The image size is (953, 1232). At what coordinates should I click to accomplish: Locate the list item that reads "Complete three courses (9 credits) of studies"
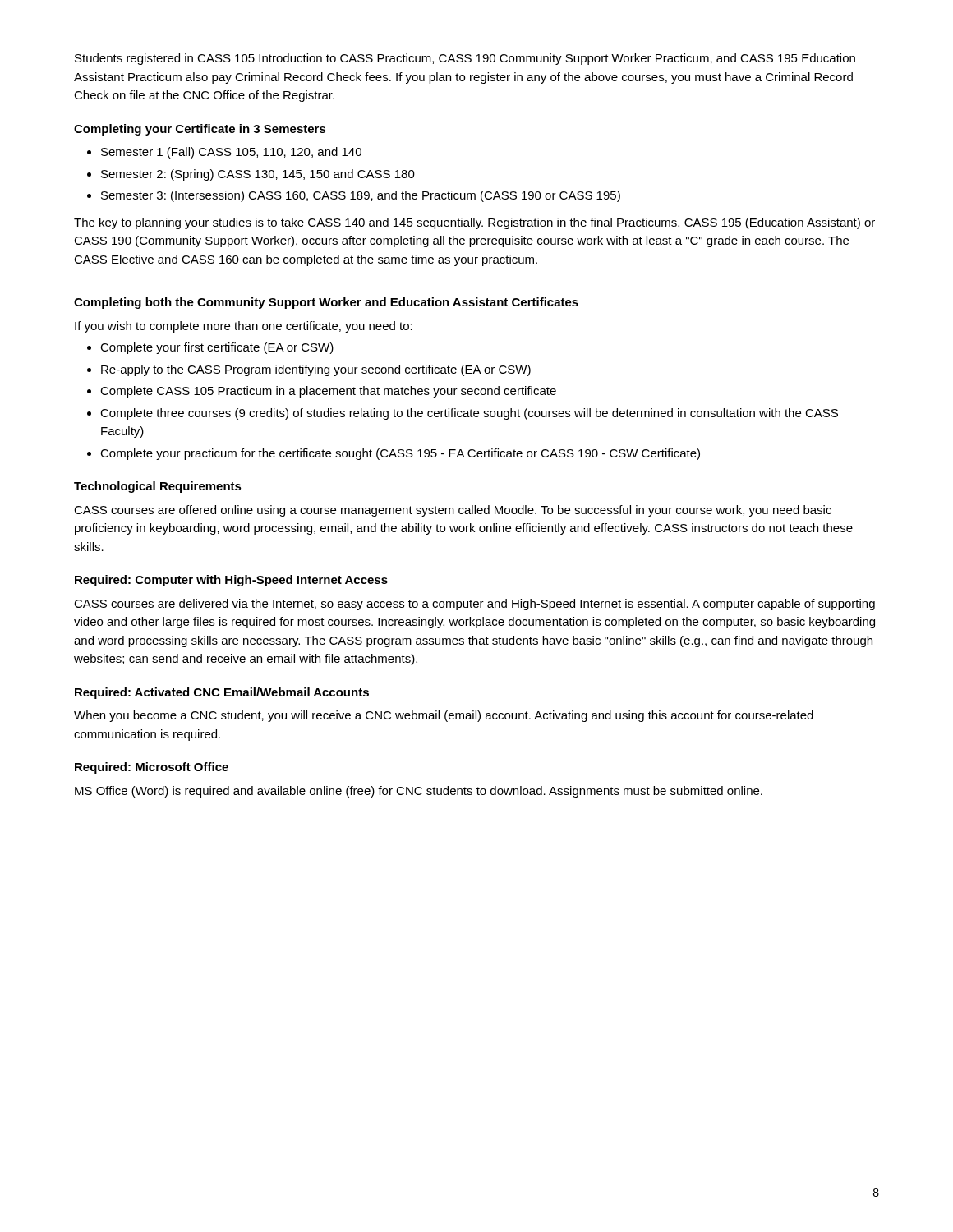[x=469, y=422]
